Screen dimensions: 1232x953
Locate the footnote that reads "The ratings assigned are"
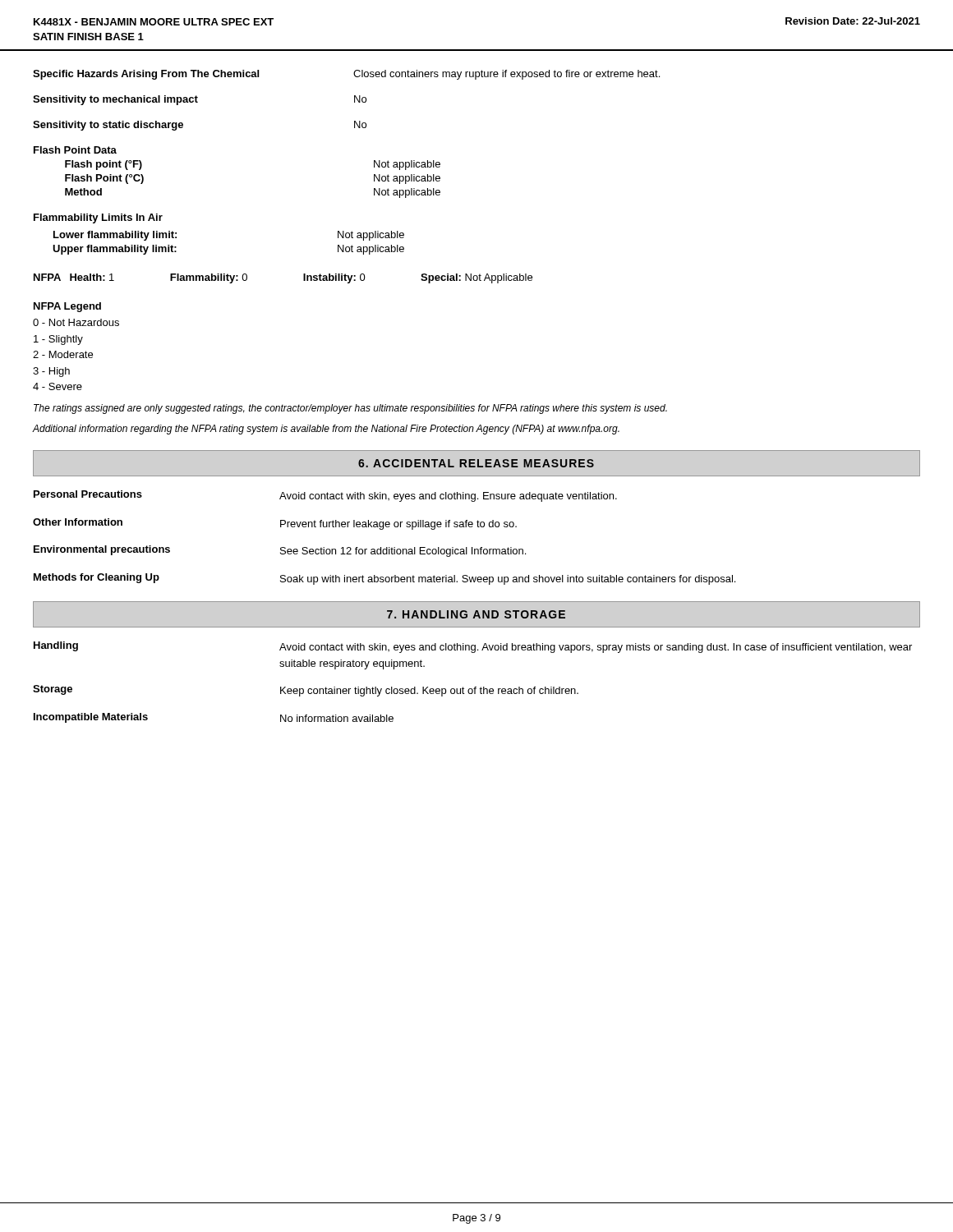(x=350, y=408)
